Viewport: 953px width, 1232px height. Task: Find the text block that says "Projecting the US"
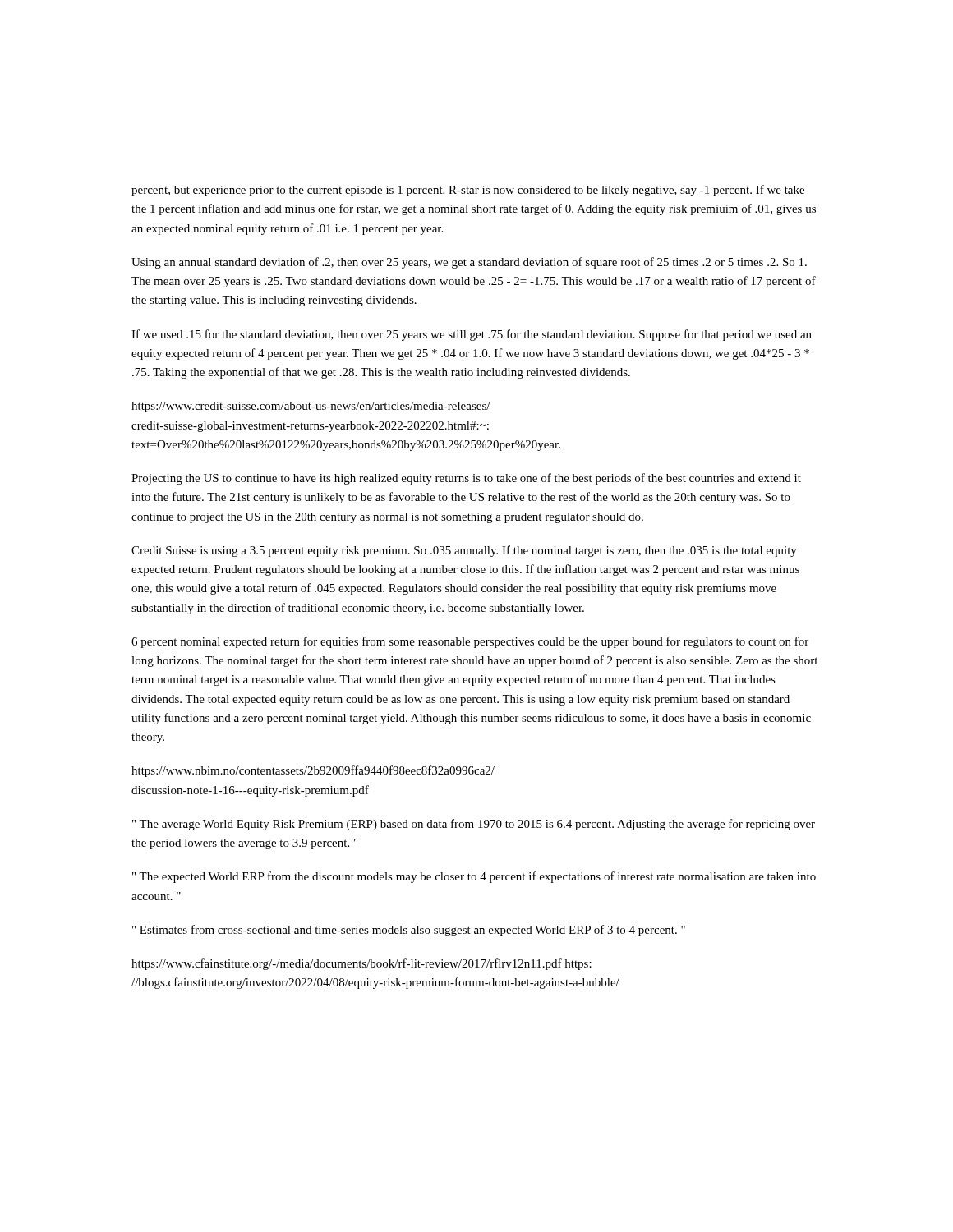[466, 497]
